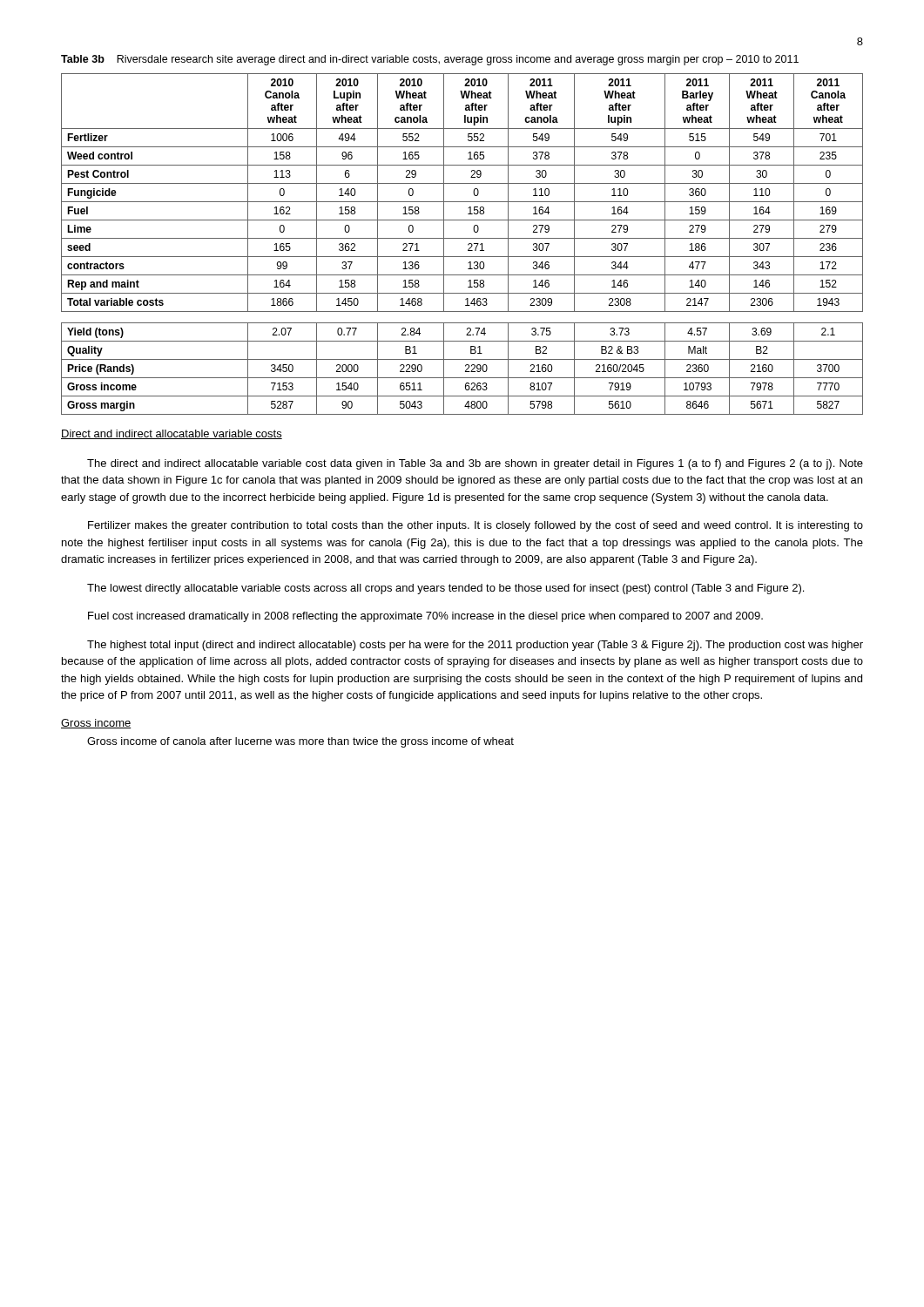Find the section header that says "Direct and indirect allocatable variable"
The height and width of the screenshot is (1307, 924).
pos(171,433)
